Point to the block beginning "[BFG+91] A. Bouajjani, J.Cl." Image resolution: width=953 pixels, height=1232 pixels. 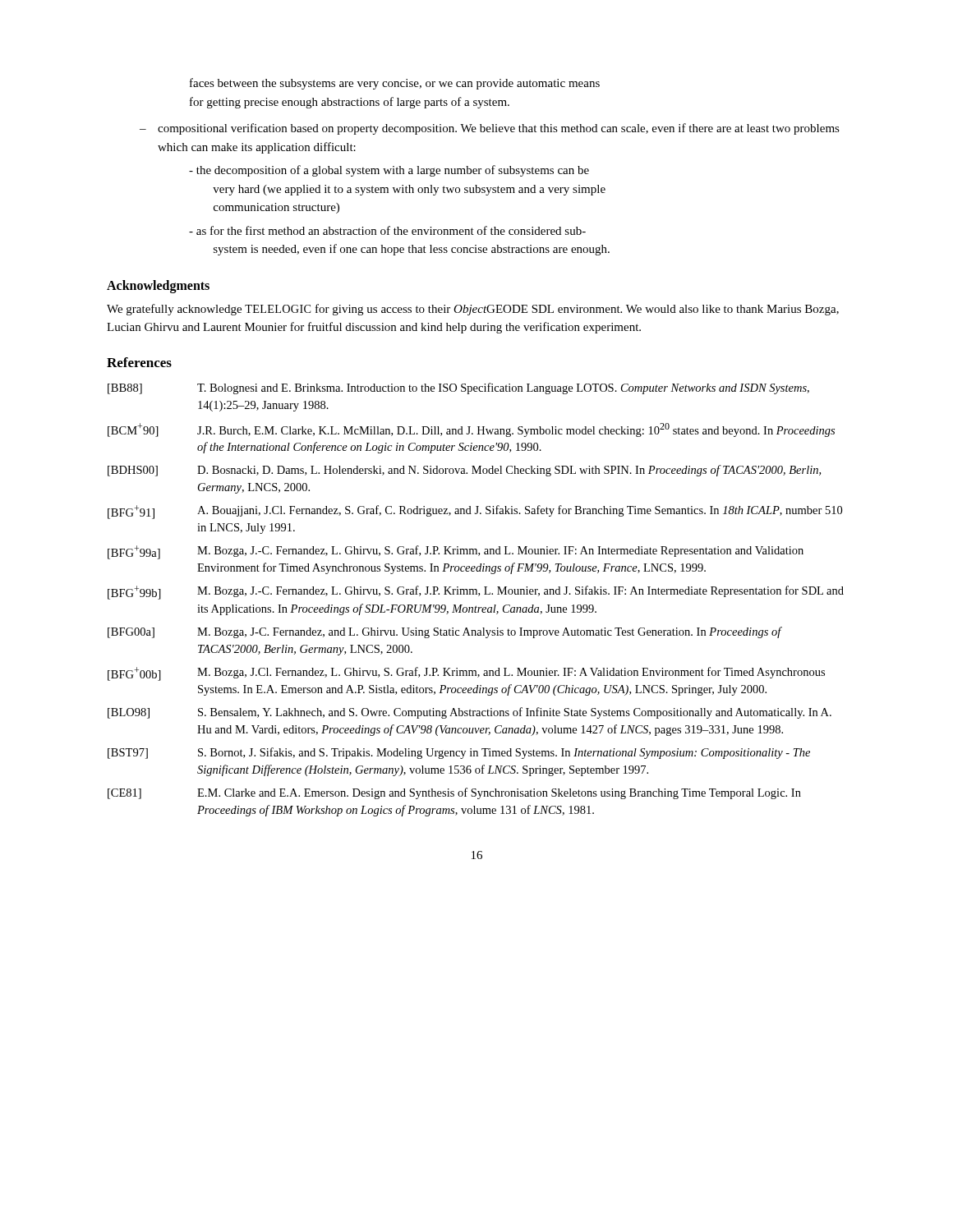tap(476, 519)
